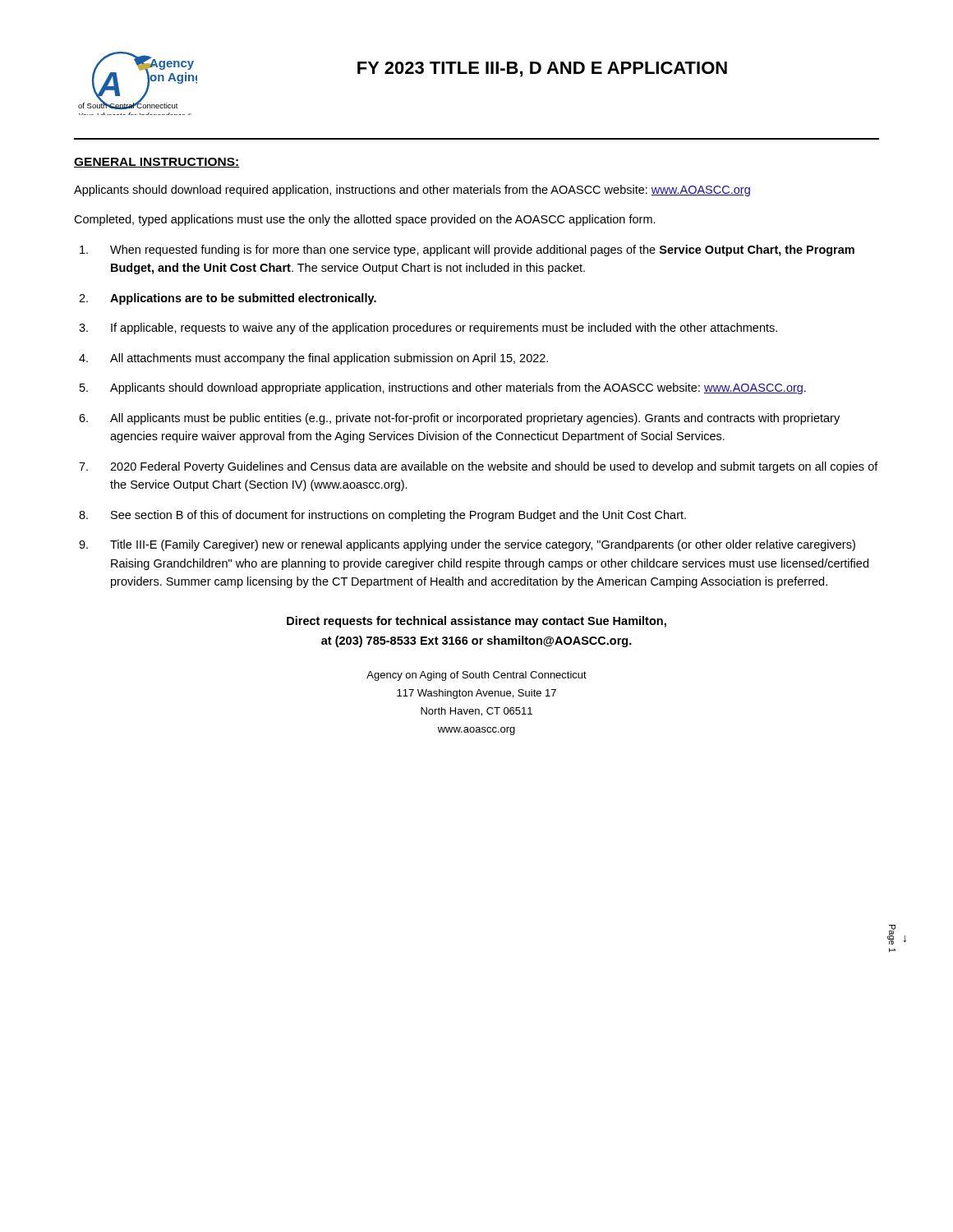Viewport: 953px width, 1232px height.
Task: Click on the section header with the text "GENERAL INSTRUCTIONS:"
Action: [157, 161]
